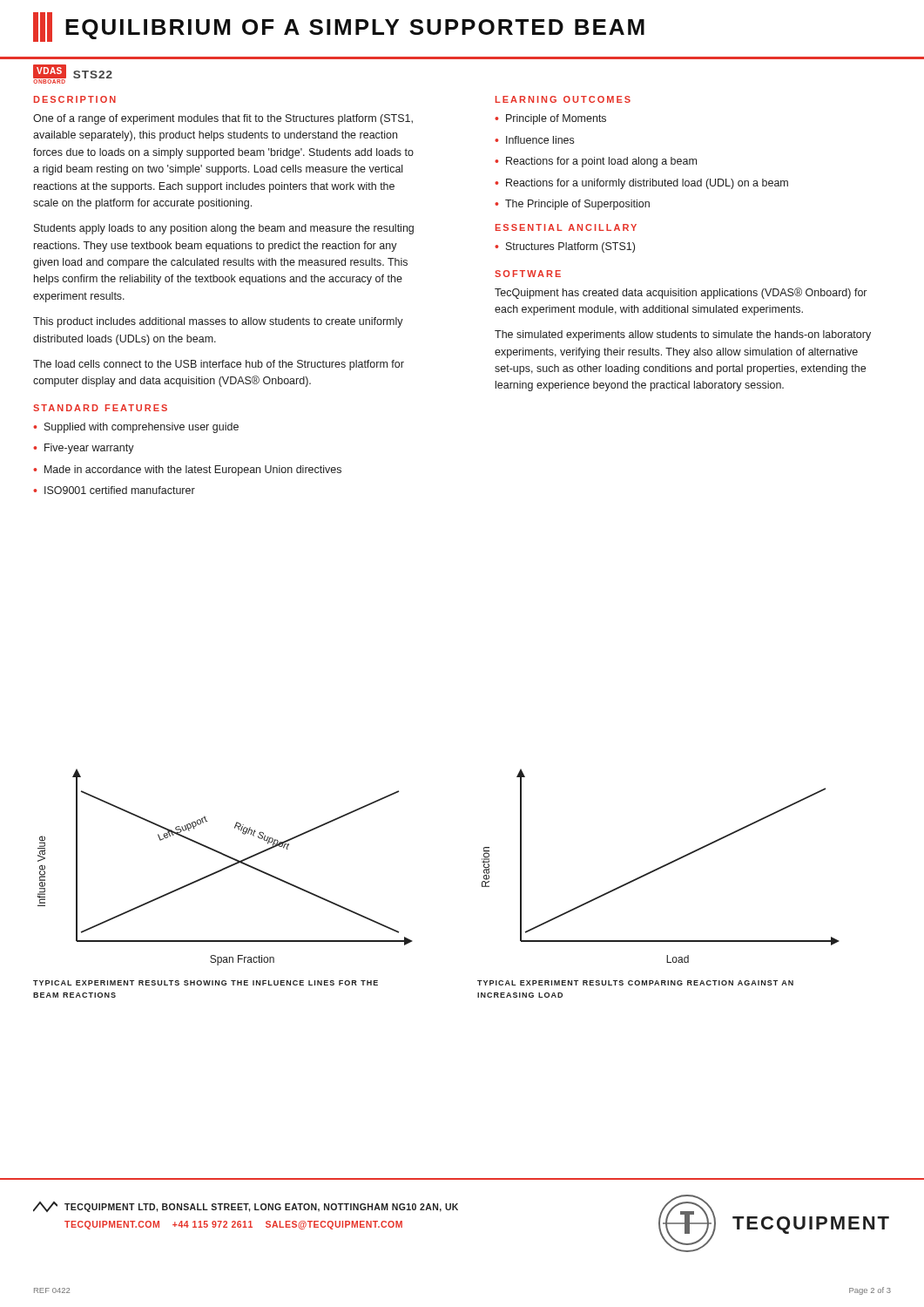Viewport: 924px width, 1307px height.
Task: Select the list item that says "• Five-year warranty"
Action: tap(83, 449)
